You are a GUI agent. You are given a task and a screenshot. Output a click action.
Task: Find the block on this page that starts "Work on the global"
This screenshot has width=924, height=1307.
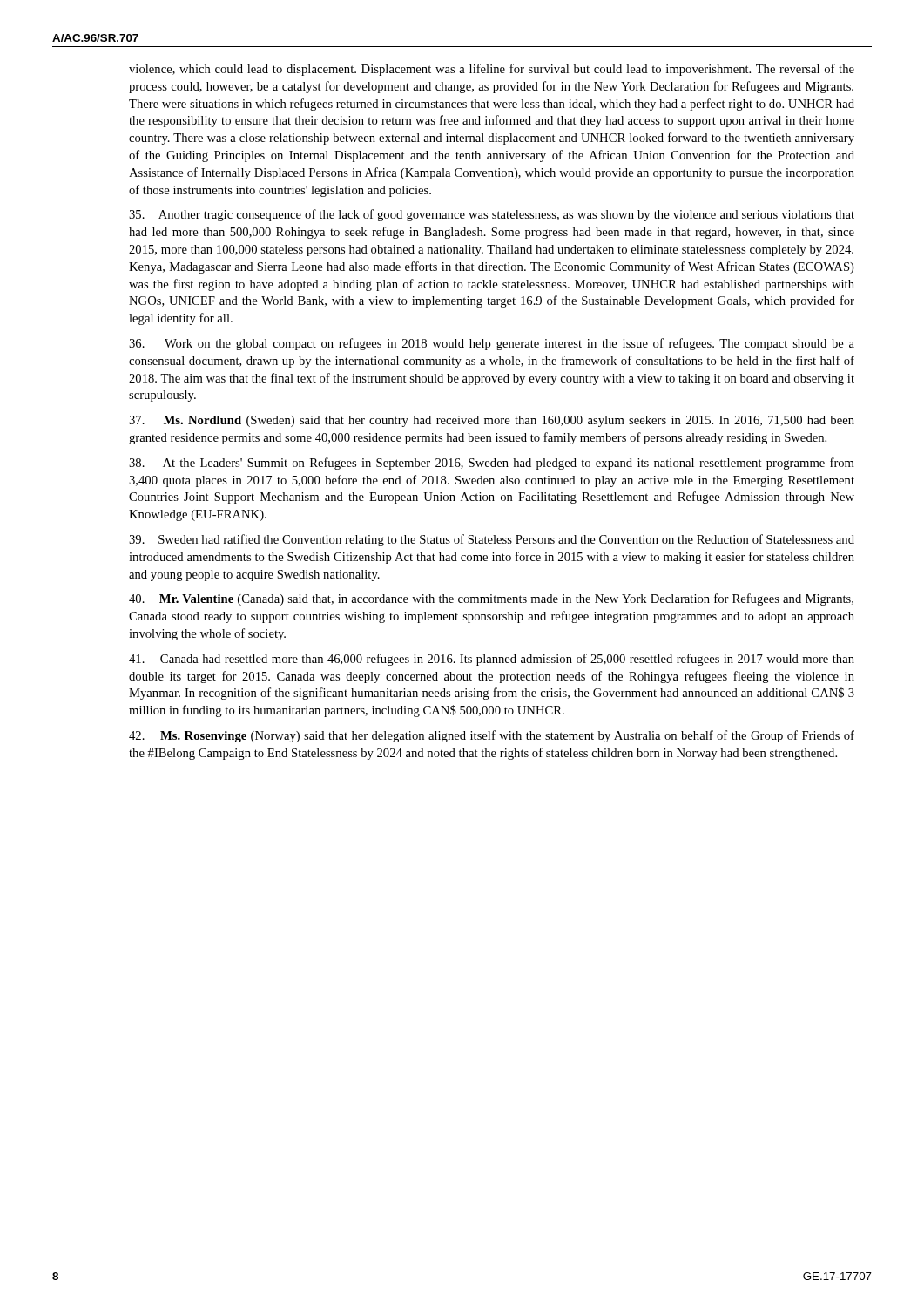492,370
